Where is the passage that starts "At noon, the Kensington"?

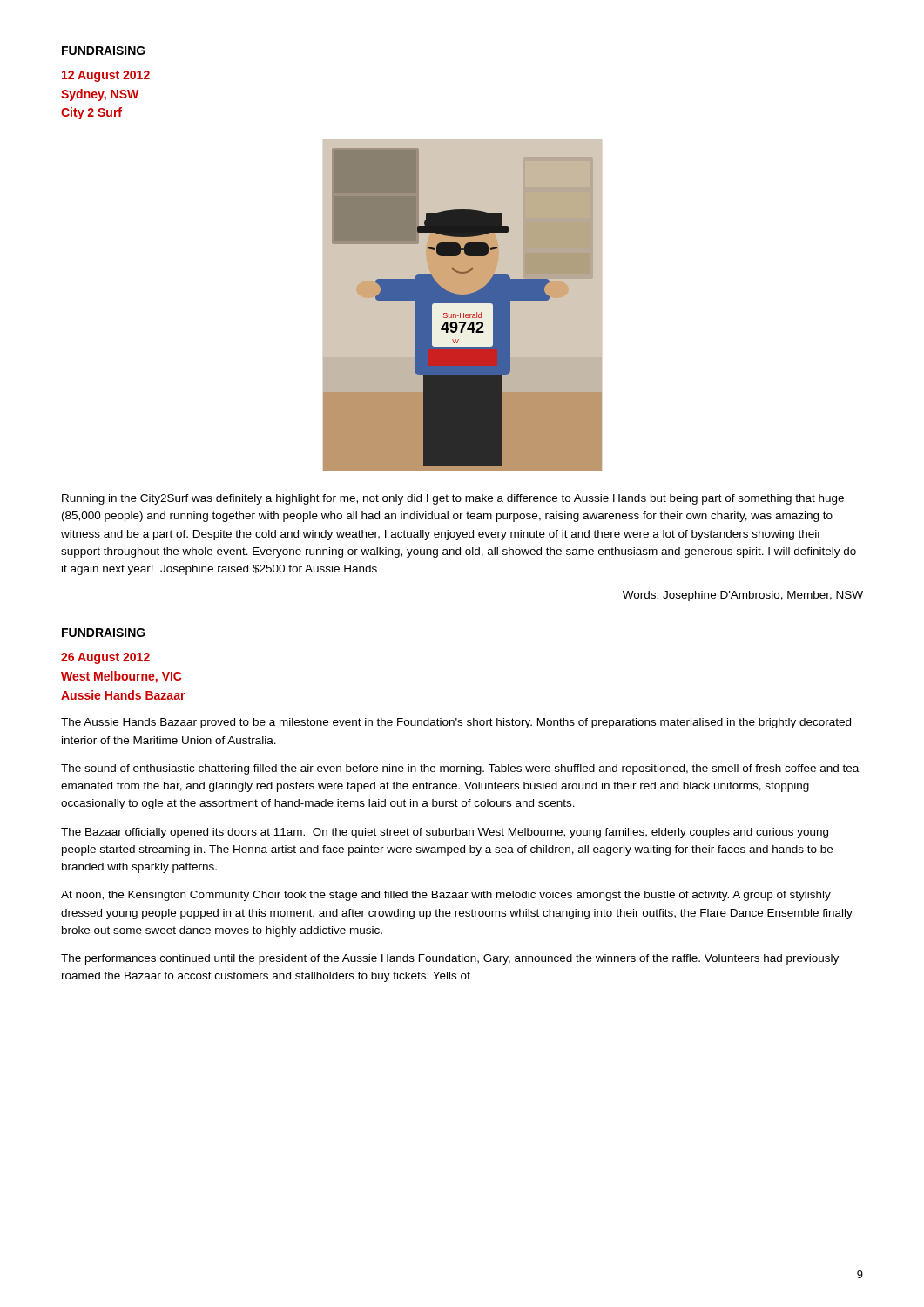tap(457, 912)
